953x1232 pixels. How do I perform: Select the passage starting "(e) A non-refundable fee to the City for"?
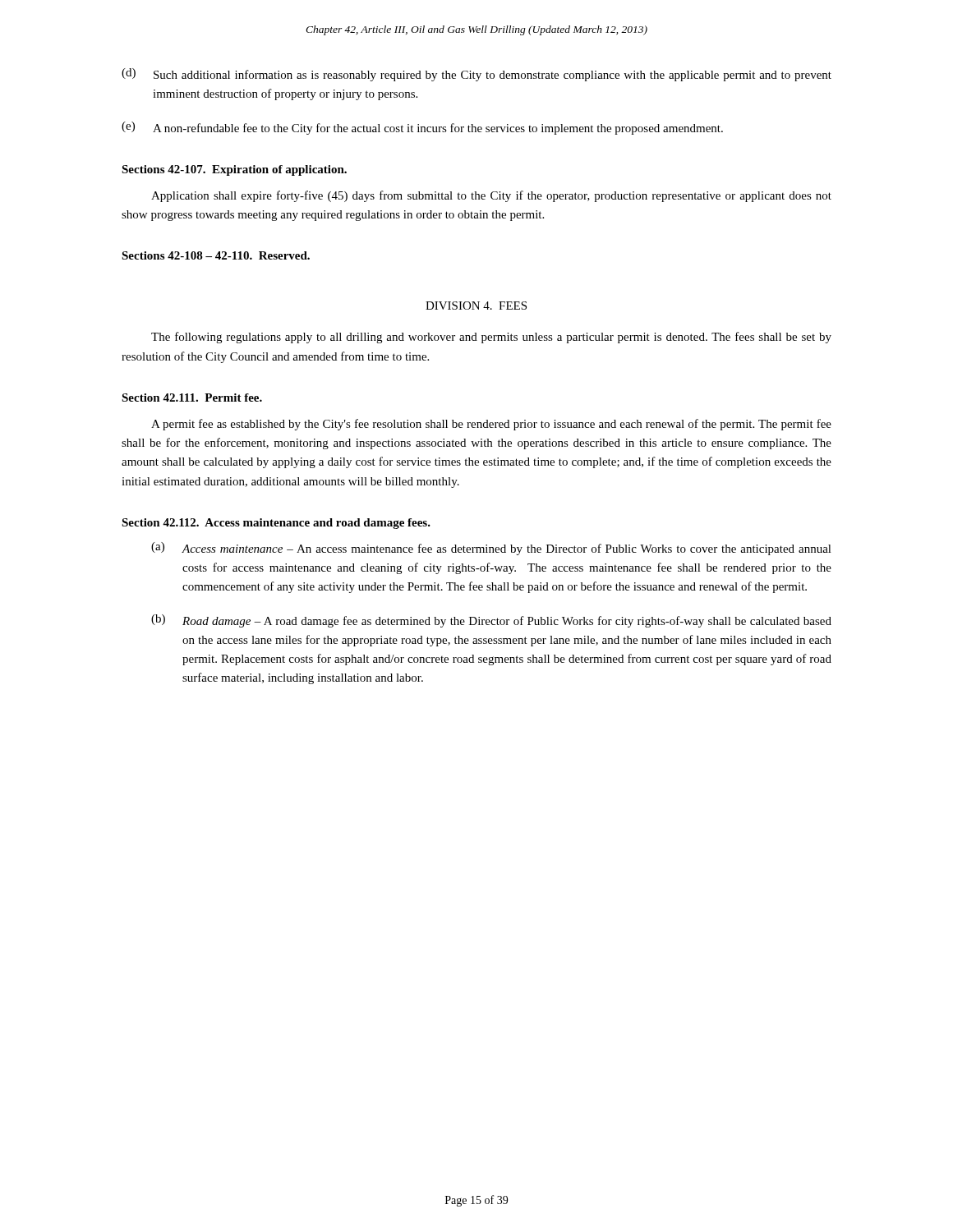coord(476,128)
